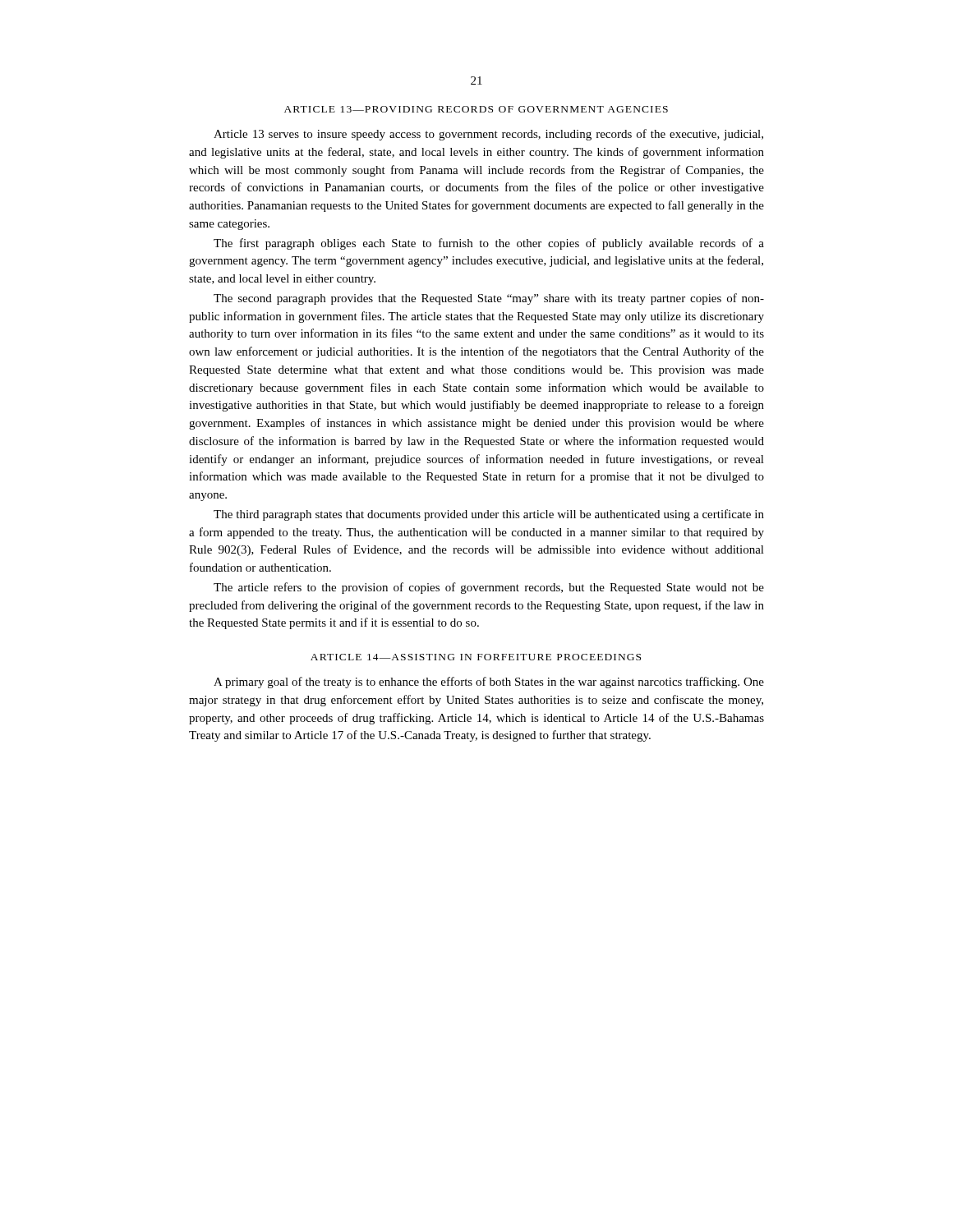
Task: Click on the section header that says "ARTICLE 13—PROVIDING RECORDS"
Action: coord(476,109)
